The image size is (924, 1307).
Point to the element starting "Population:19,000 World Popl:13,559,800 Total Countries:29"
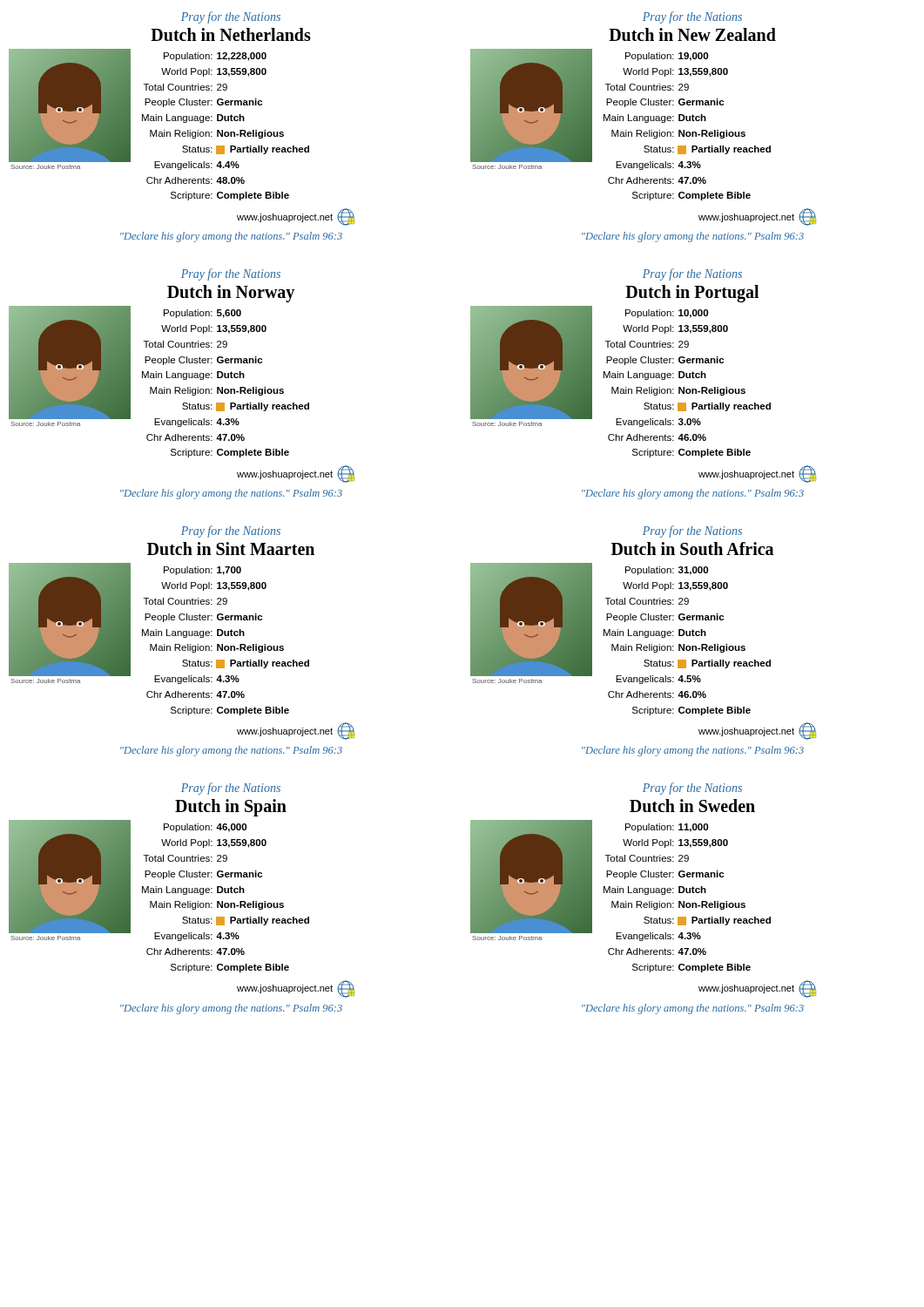point(758,138)
